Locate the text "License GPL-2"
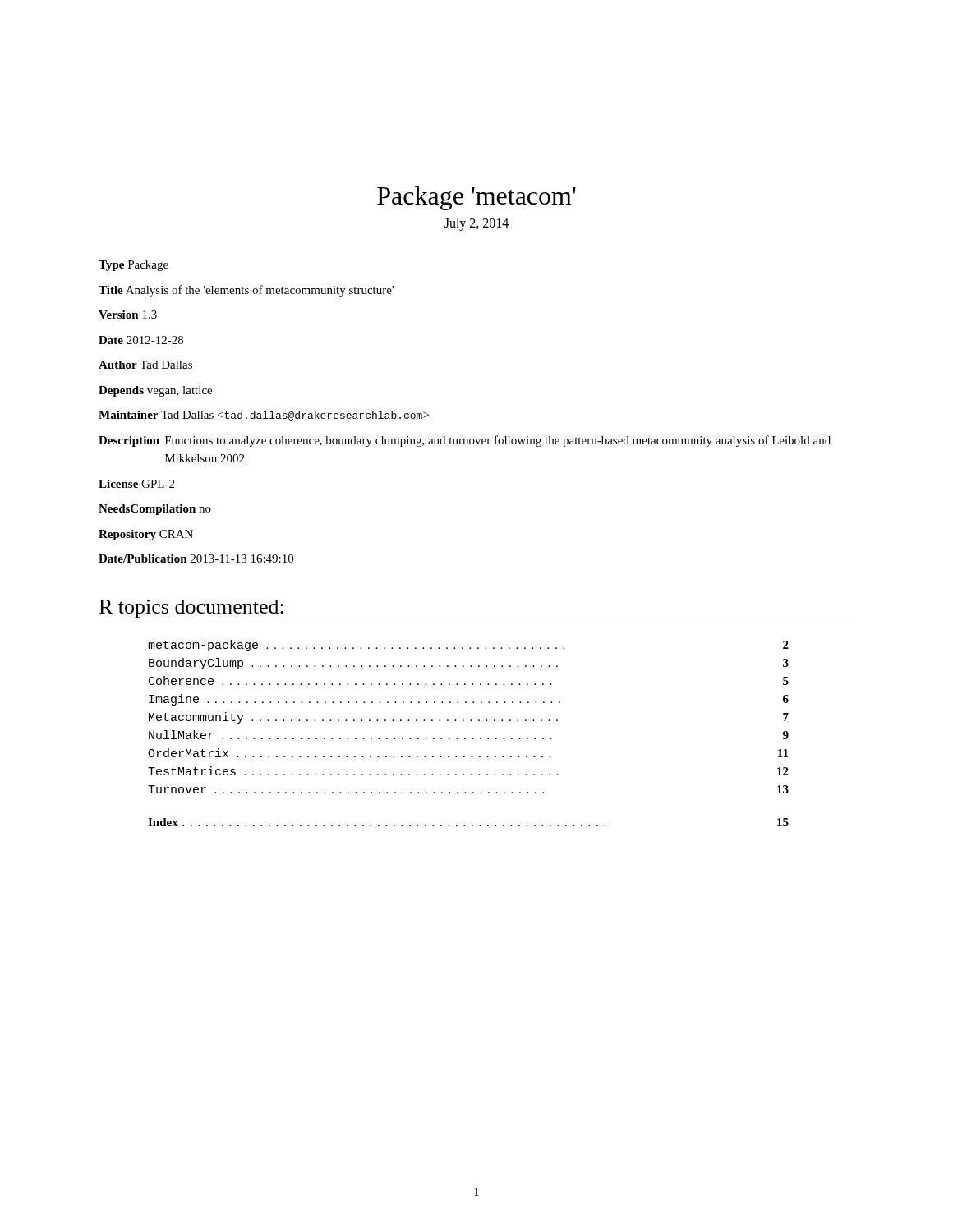953x1232 pixels. click(x=137, y=483)
